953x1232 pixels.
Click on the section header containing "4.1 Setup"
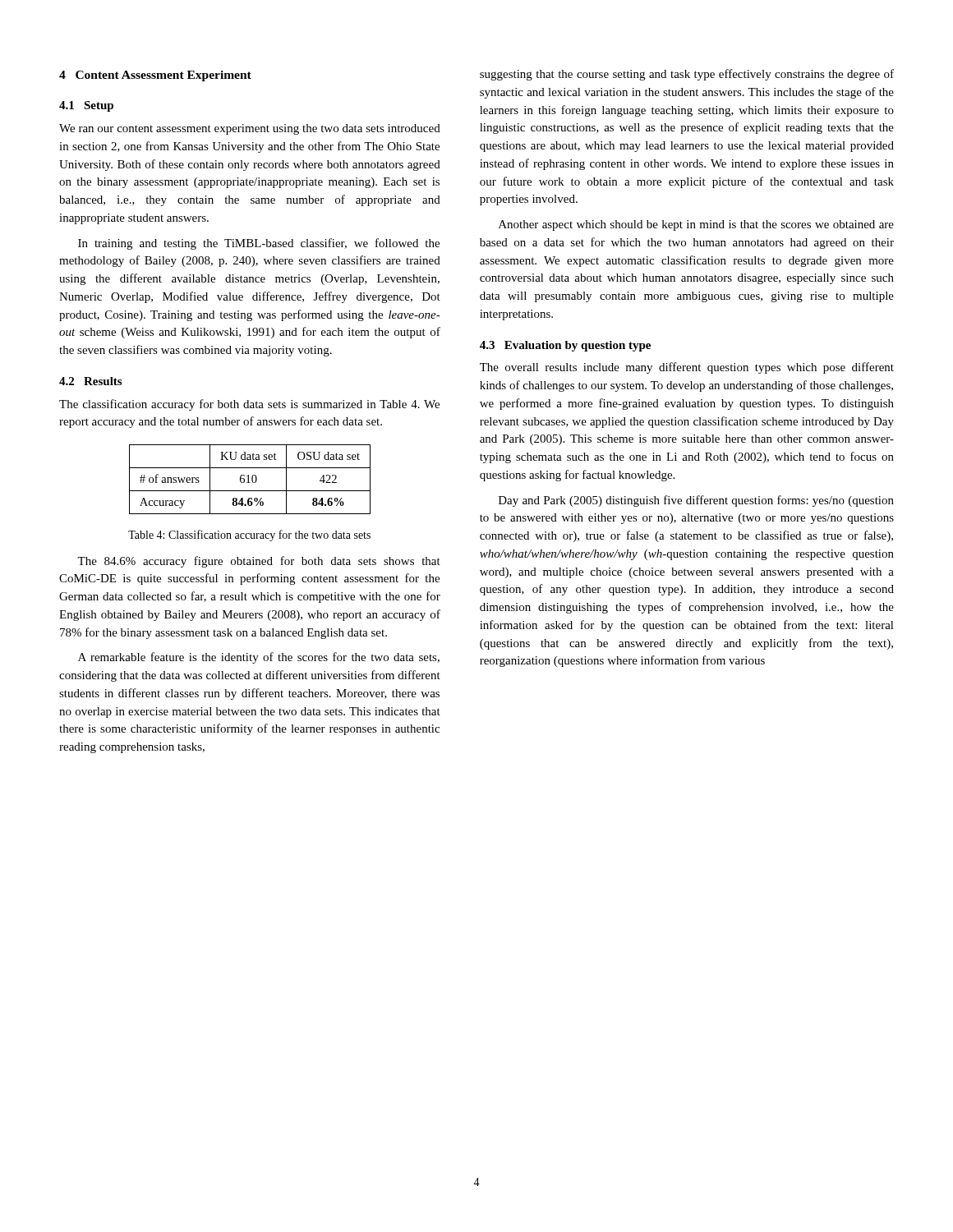87,106
